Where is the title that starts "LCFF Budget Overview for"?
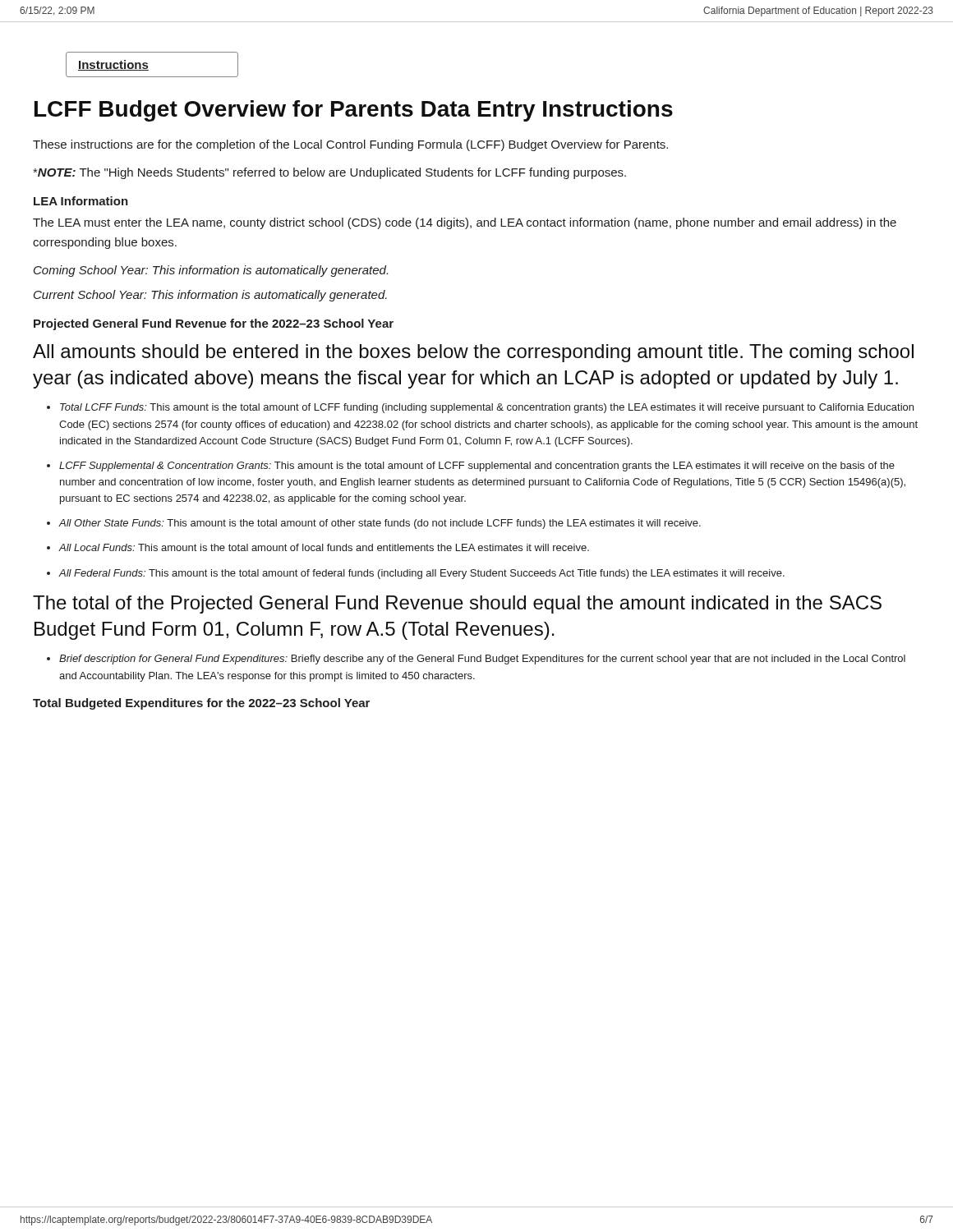The height and width of the screenshot is (1232, 953). tap(476, 109)
